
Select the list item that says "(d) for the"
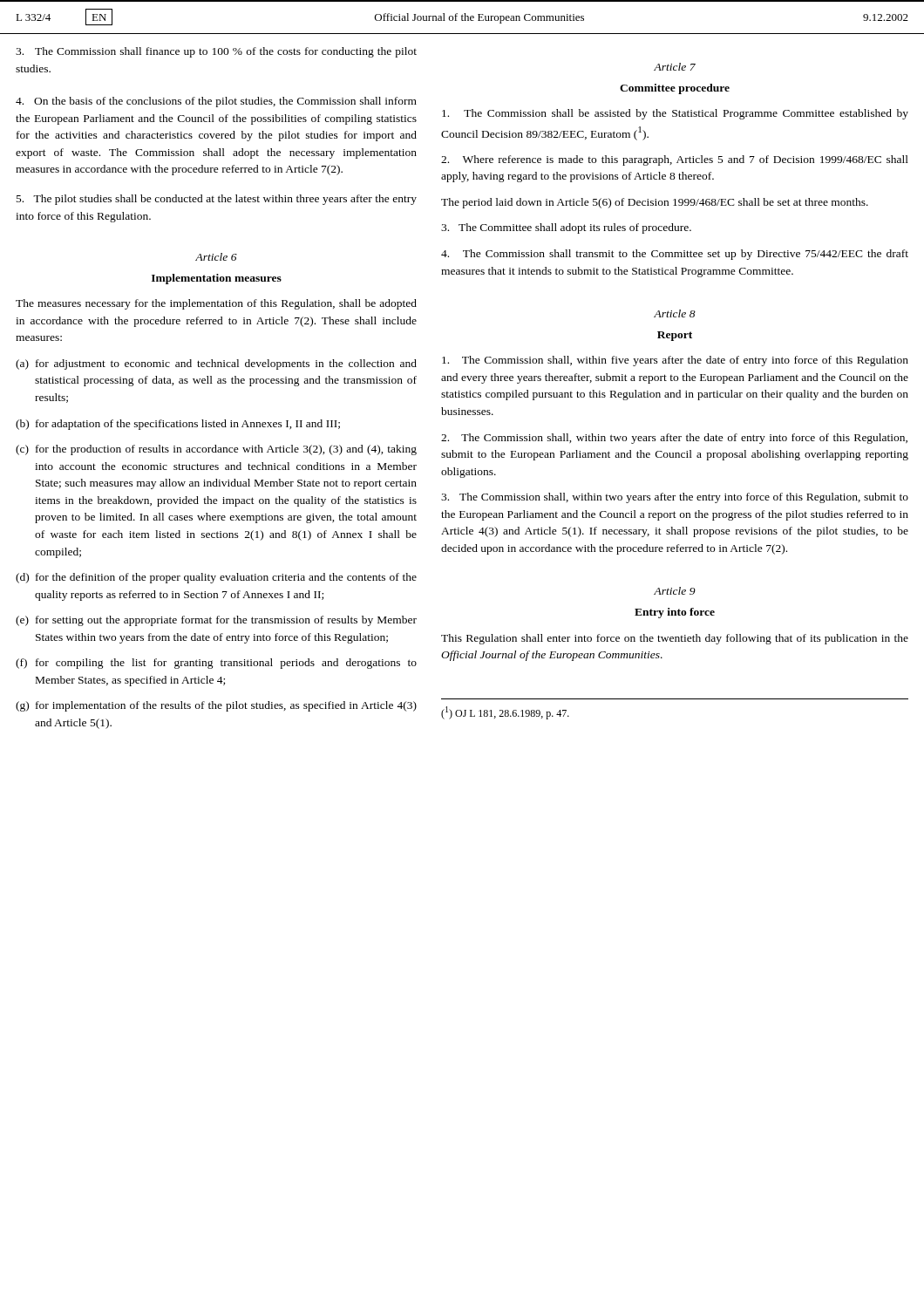216,586
